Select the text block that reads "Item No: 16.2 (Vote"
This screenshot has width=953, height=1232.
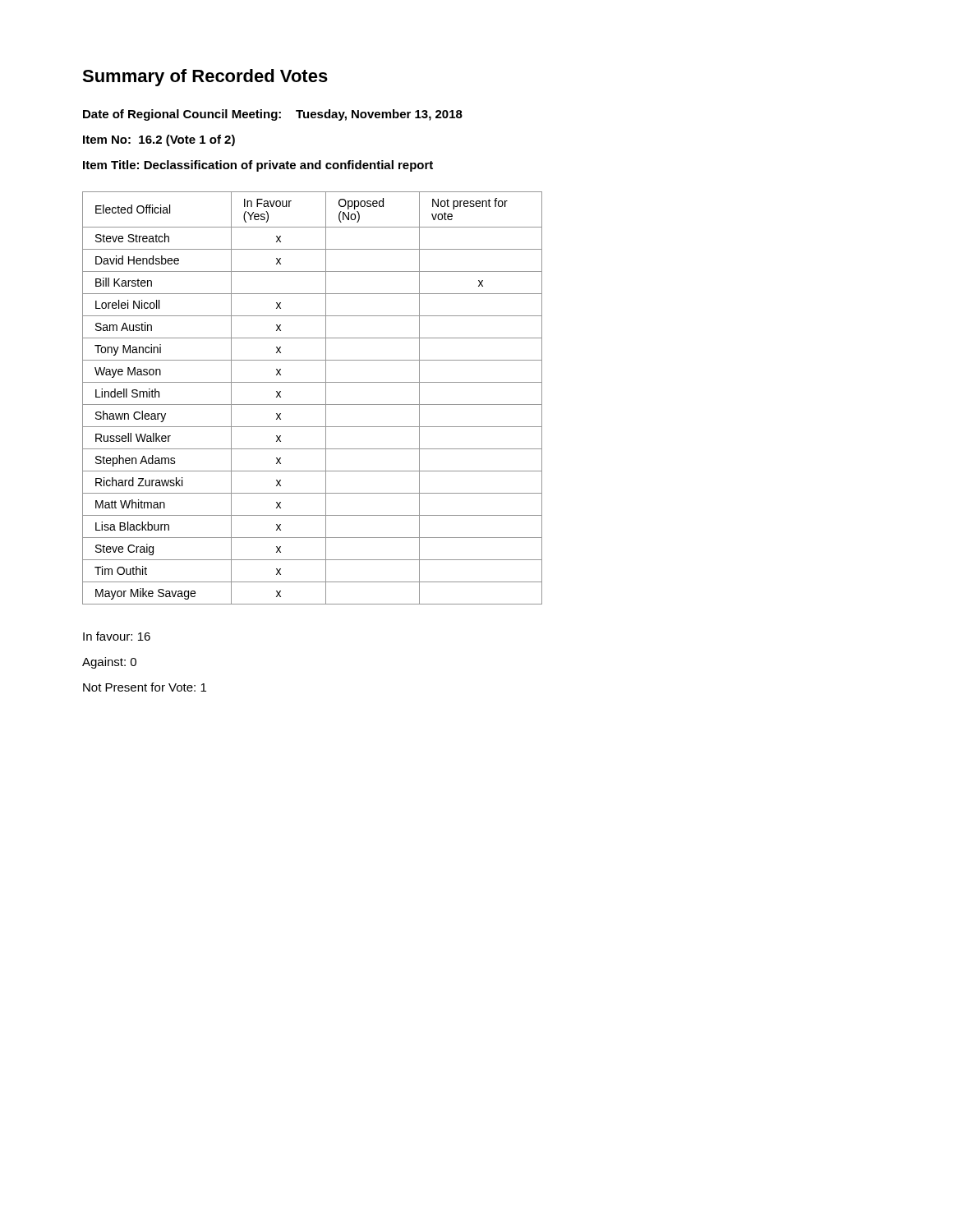point(159,139)
